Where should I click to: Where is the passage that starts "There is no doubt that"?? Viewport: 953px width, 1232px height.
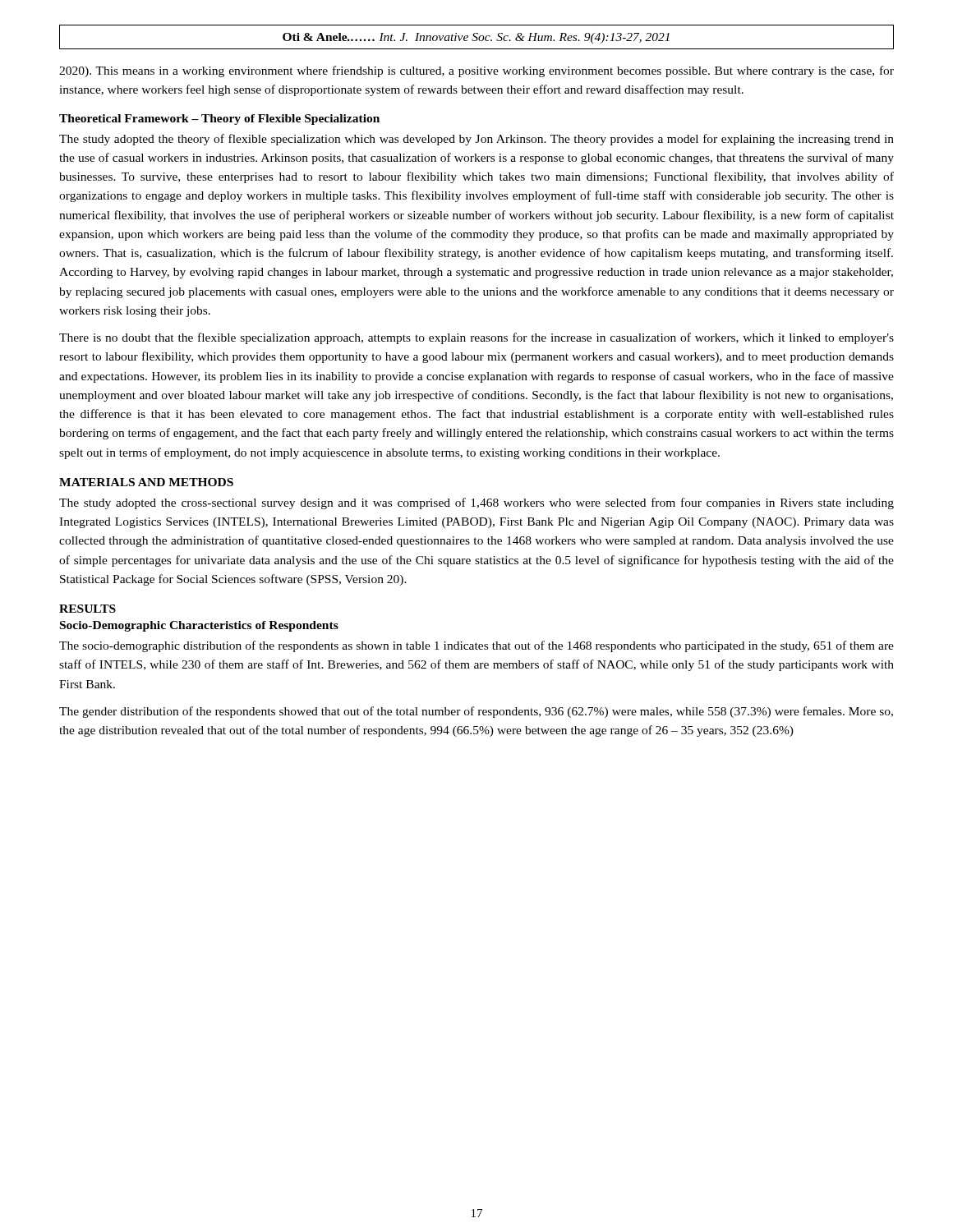(476, 394)
